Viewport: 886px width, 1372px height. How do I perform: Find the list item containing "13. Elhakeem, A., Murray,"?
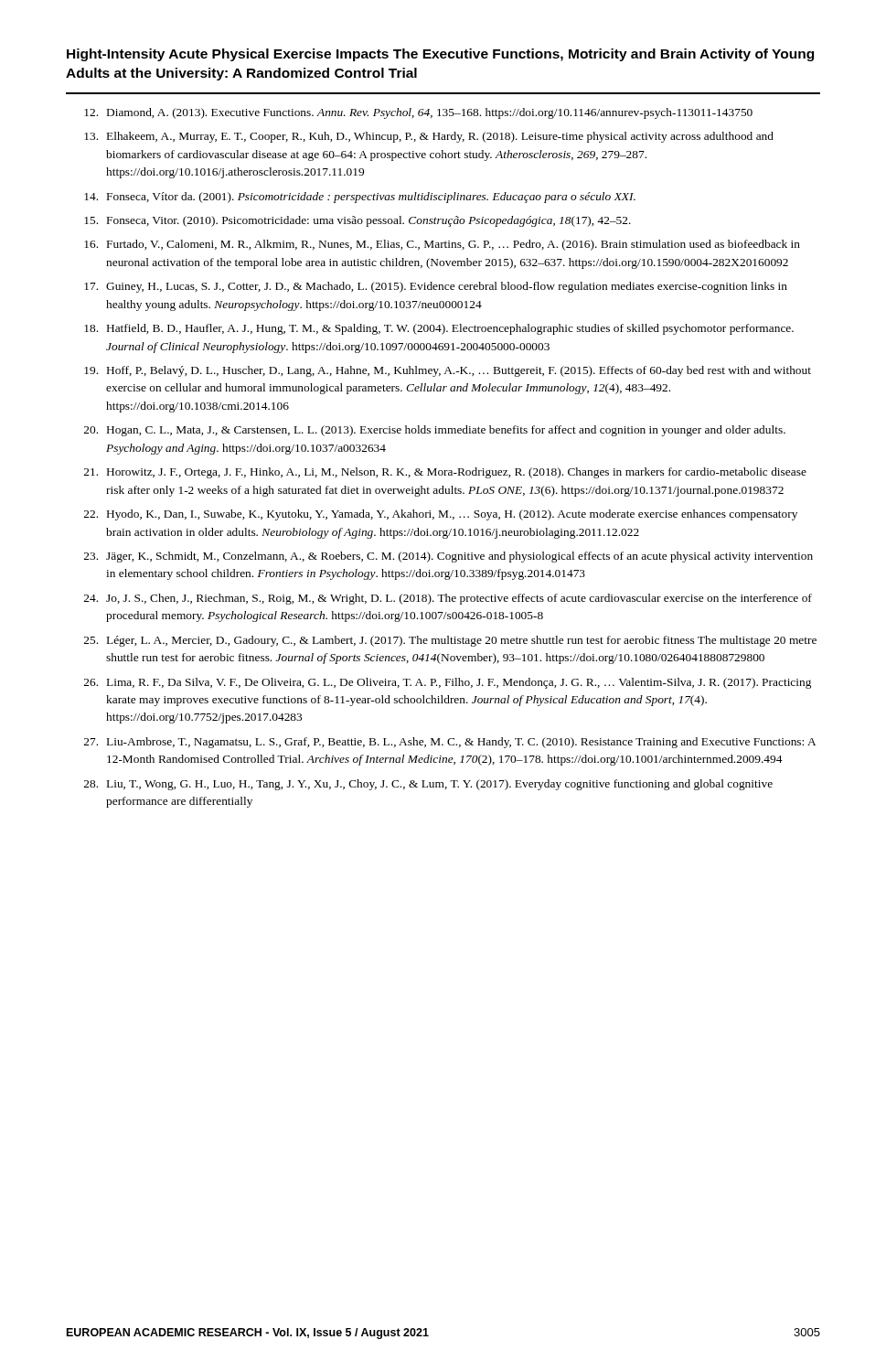[x=443, y=154]
